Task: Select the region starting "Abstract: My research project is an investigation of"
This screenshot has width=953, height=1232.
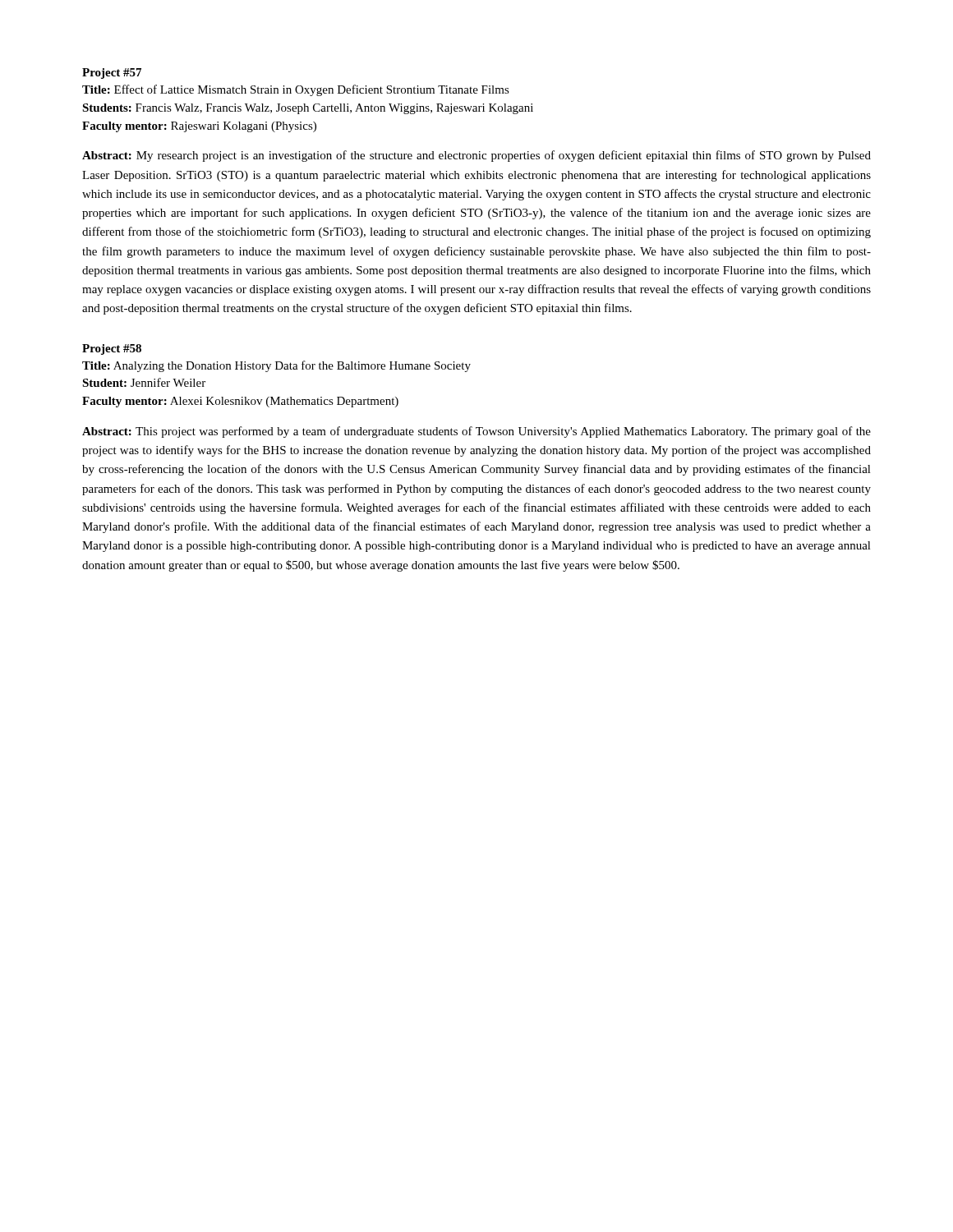Action: 476,232
